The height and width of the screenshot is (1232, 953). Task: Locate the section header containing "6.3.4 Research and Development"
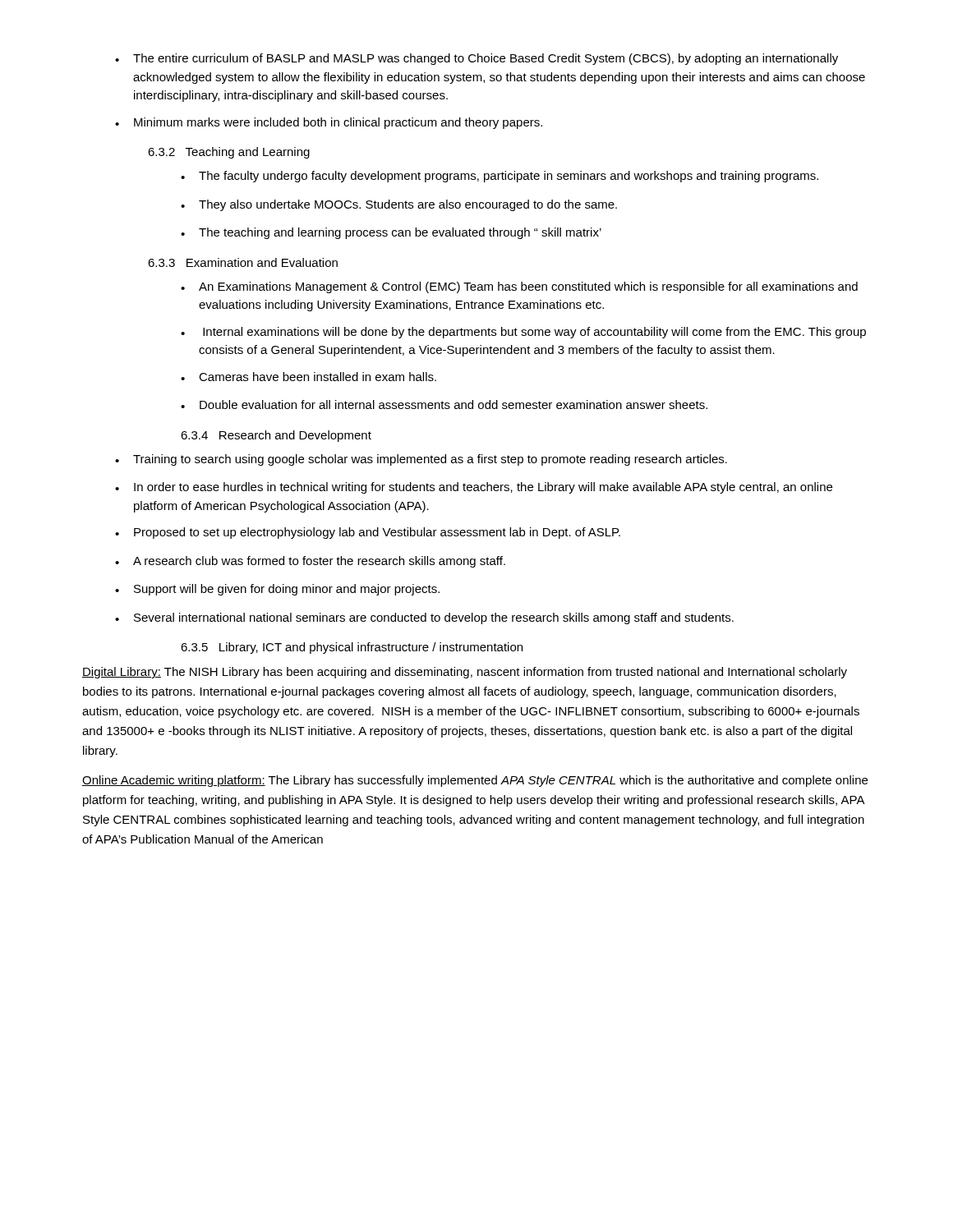pyautogui.click(x=276, y=434)
